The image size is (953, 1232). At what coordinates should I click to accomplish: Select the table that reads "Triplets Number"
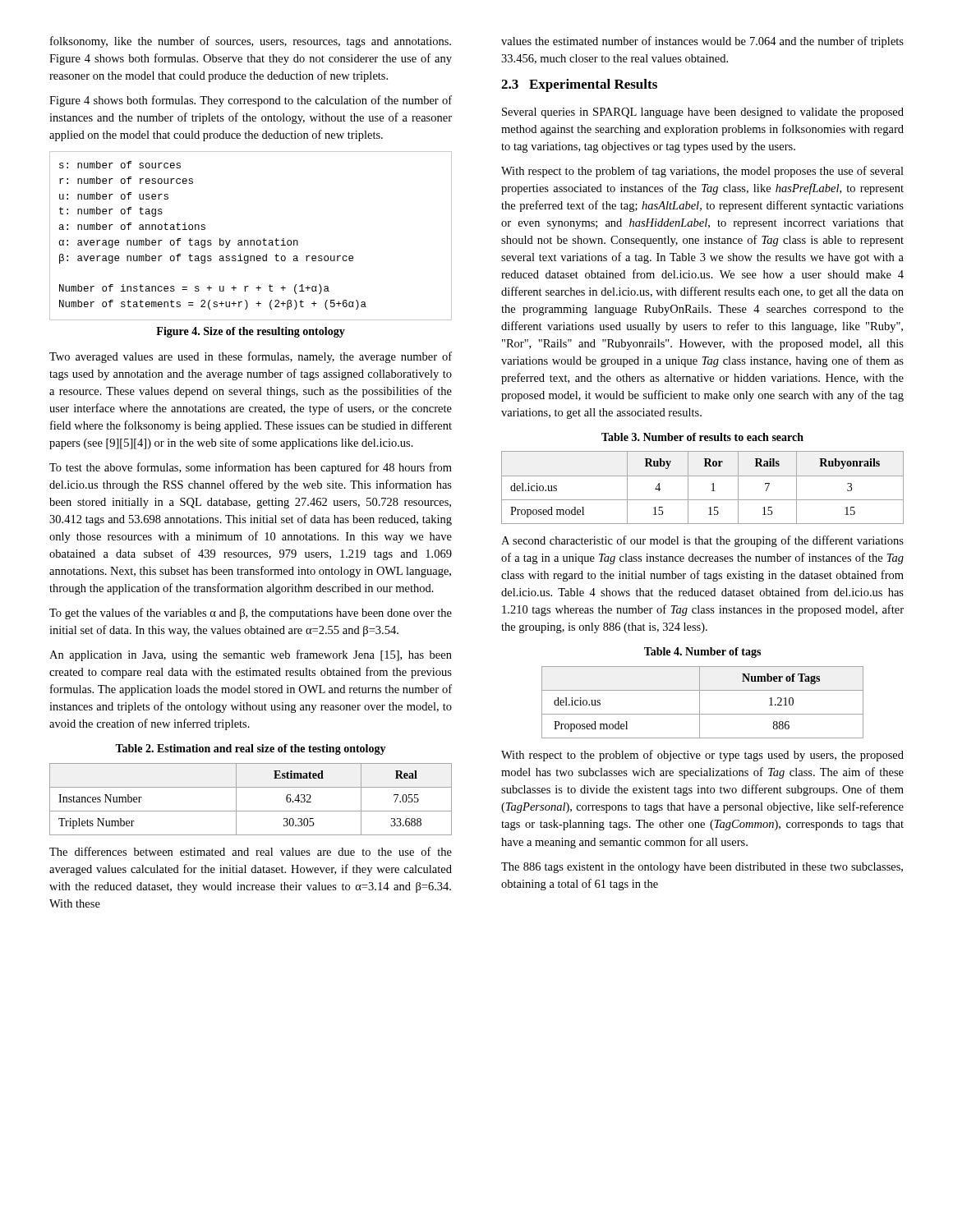251,799
